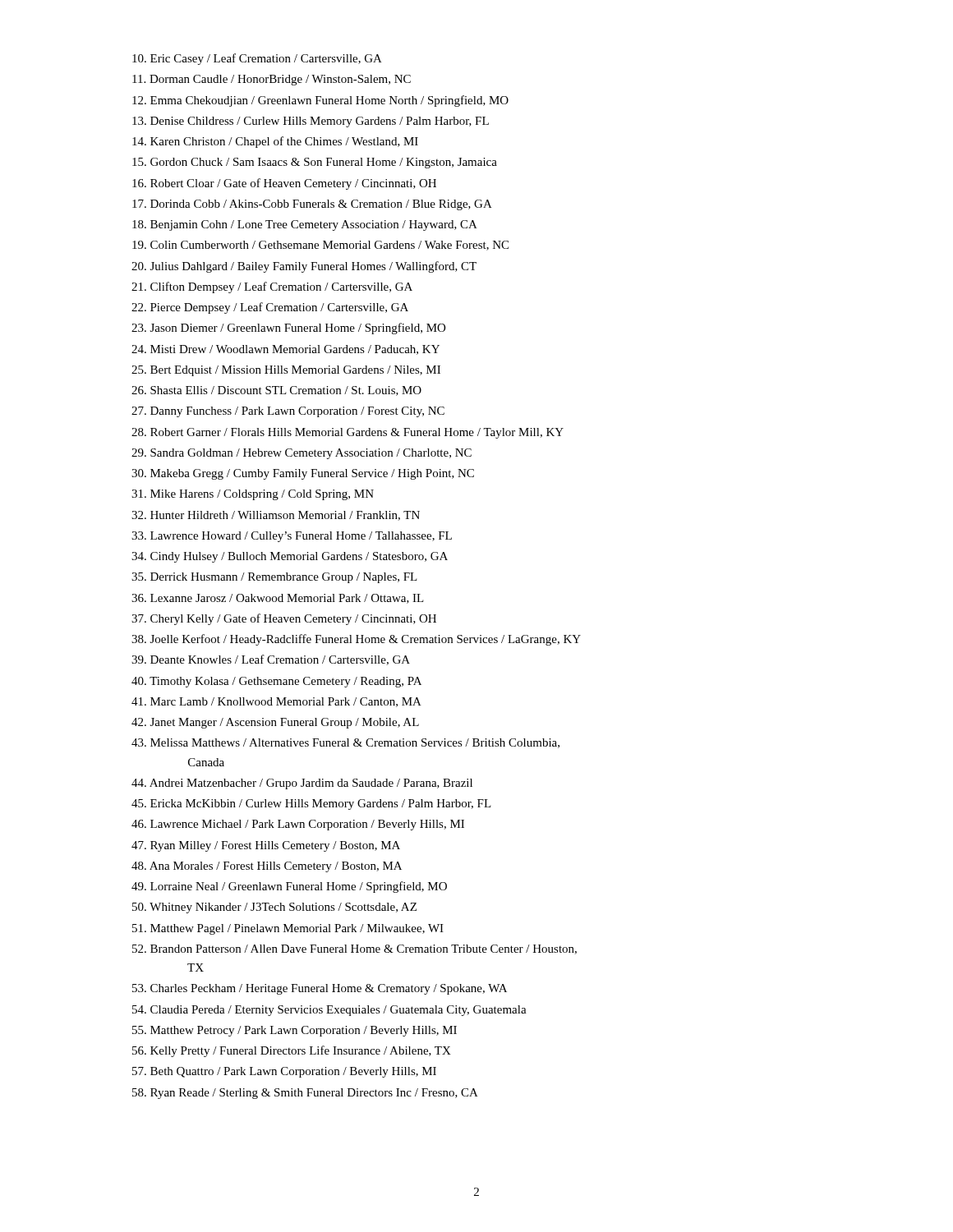Locate the block of text that opens with "19. Colin Cumberworth / Gethsemane Memorial Gardens /"
This screenshot has width=953, height=1232.
coord(320,245)
